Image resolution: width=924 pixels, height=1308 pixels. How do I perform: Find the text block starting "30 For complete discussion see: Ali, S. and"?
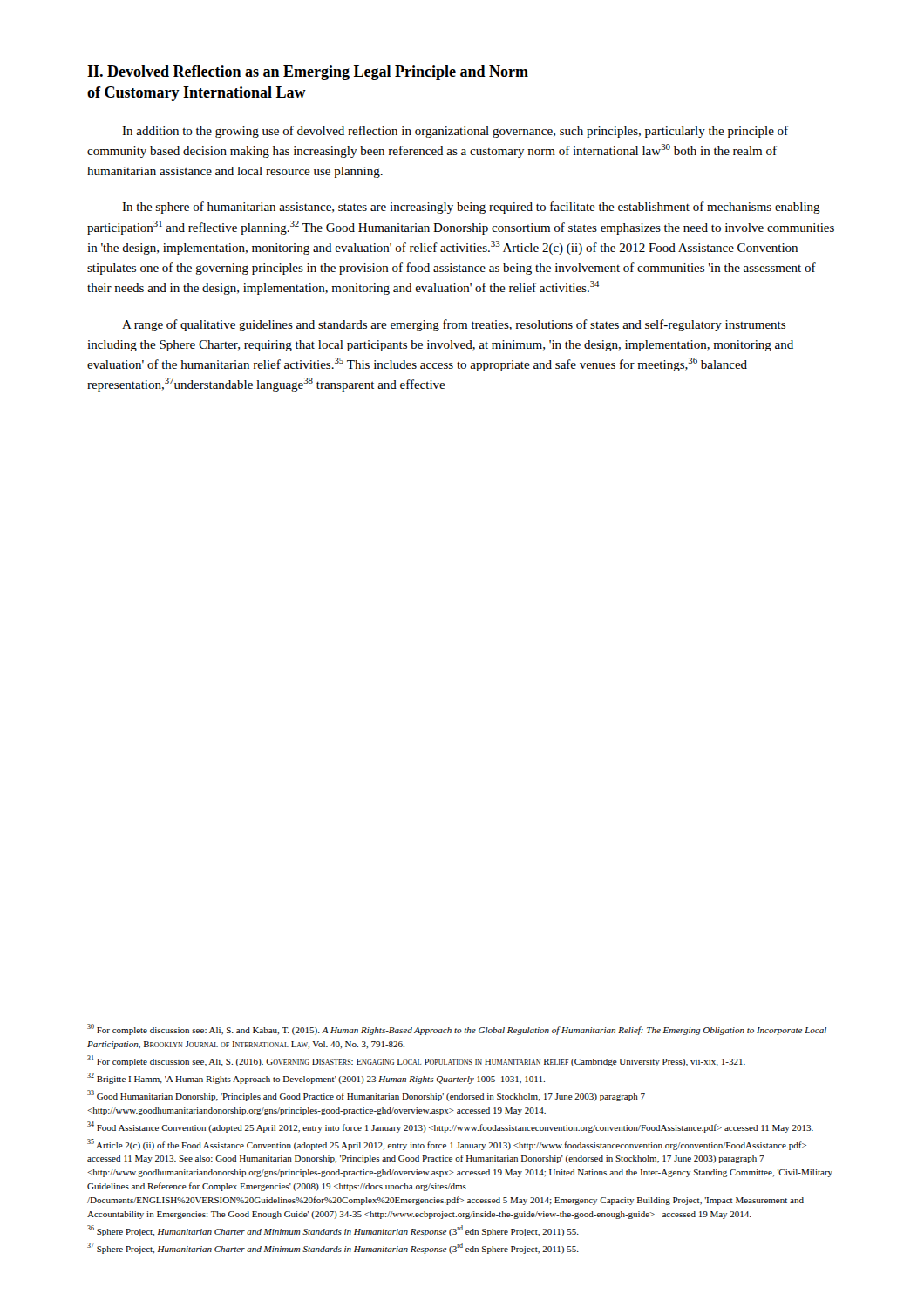[x=457, y=1036]
